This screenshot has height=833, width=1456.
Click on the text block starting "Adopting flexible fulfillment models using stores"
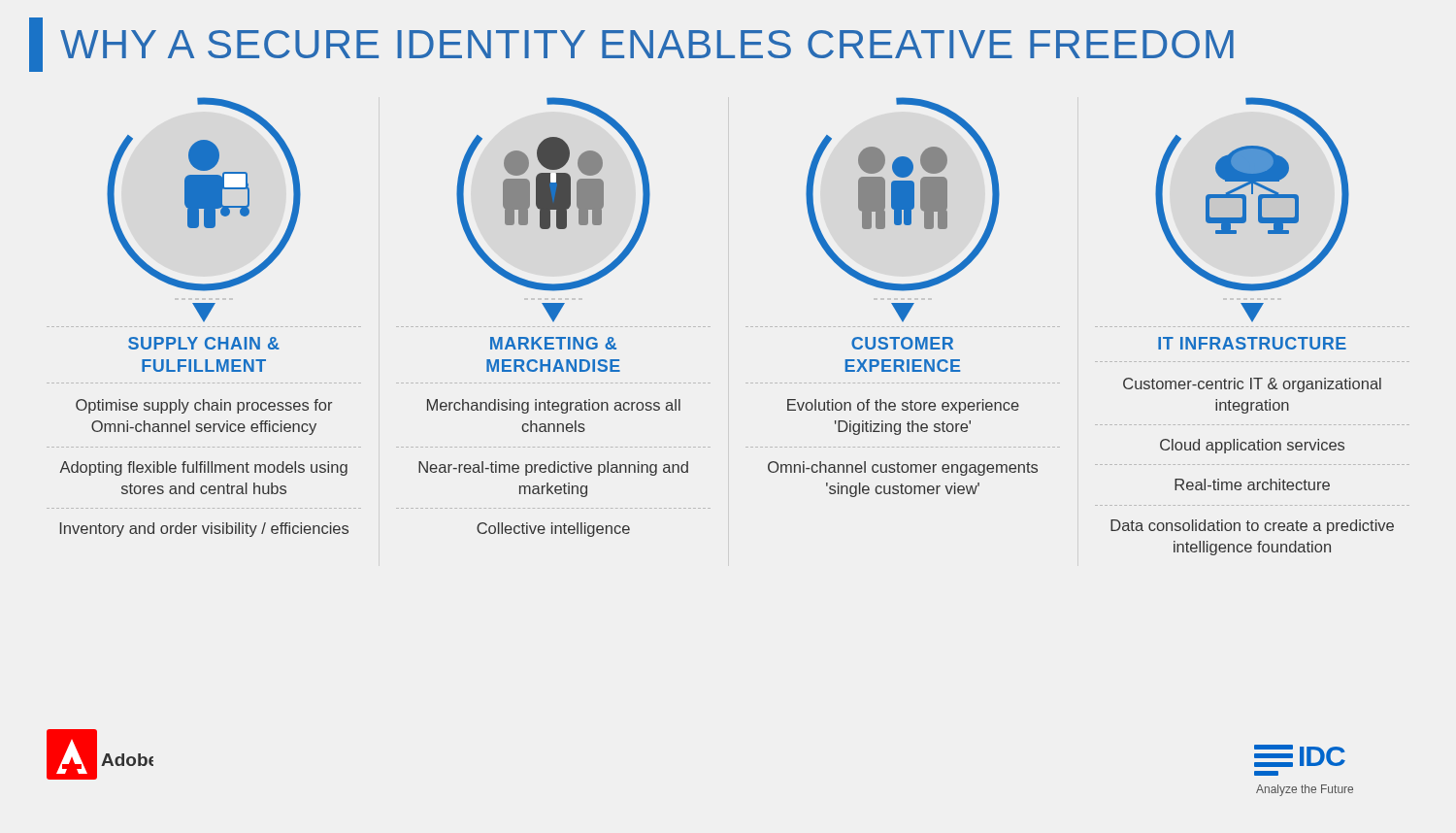(204, 477)
